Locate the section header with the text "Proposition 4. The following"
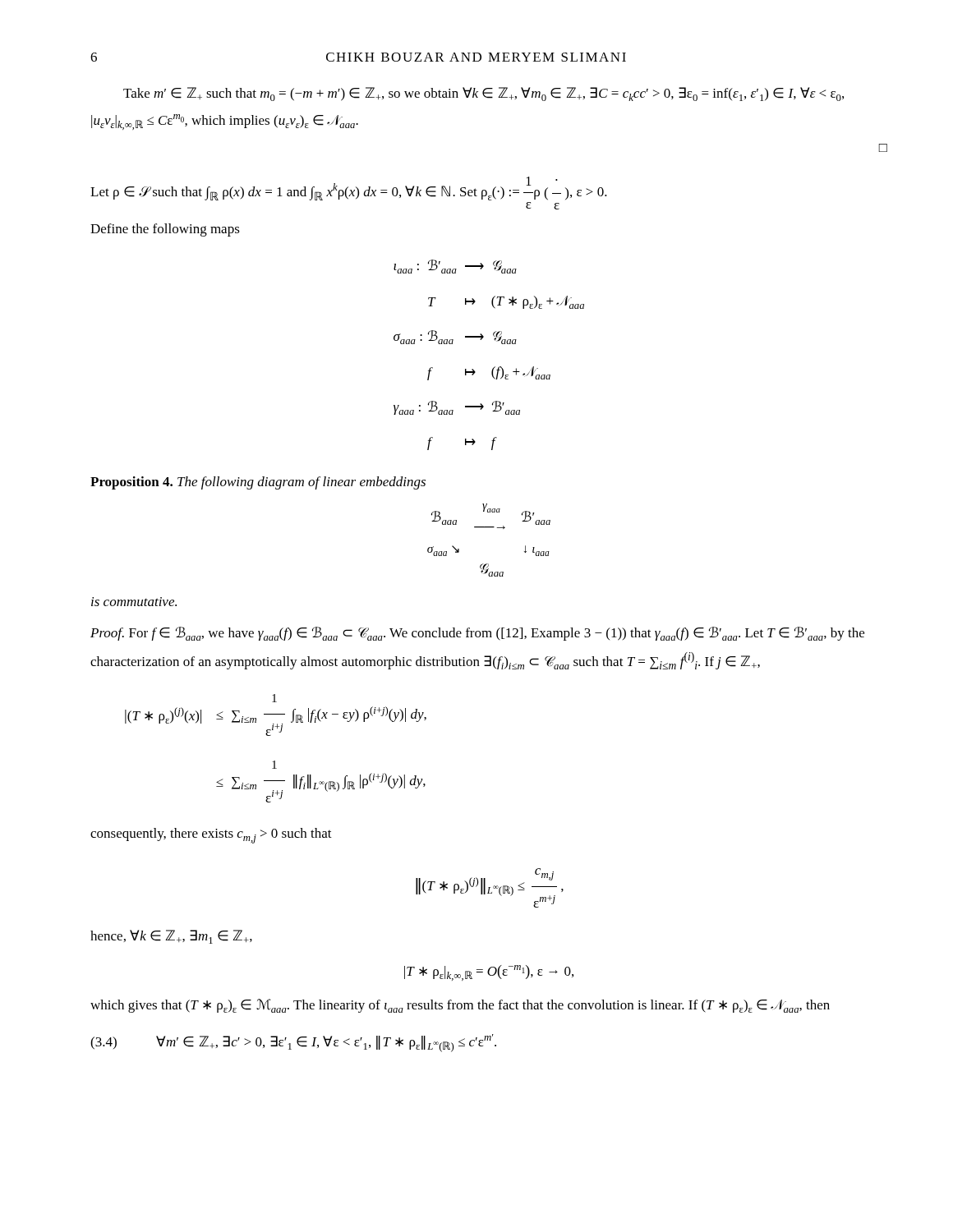This screenshot has width=953, height=1232. pyautogui.click(x=258, y=482)
